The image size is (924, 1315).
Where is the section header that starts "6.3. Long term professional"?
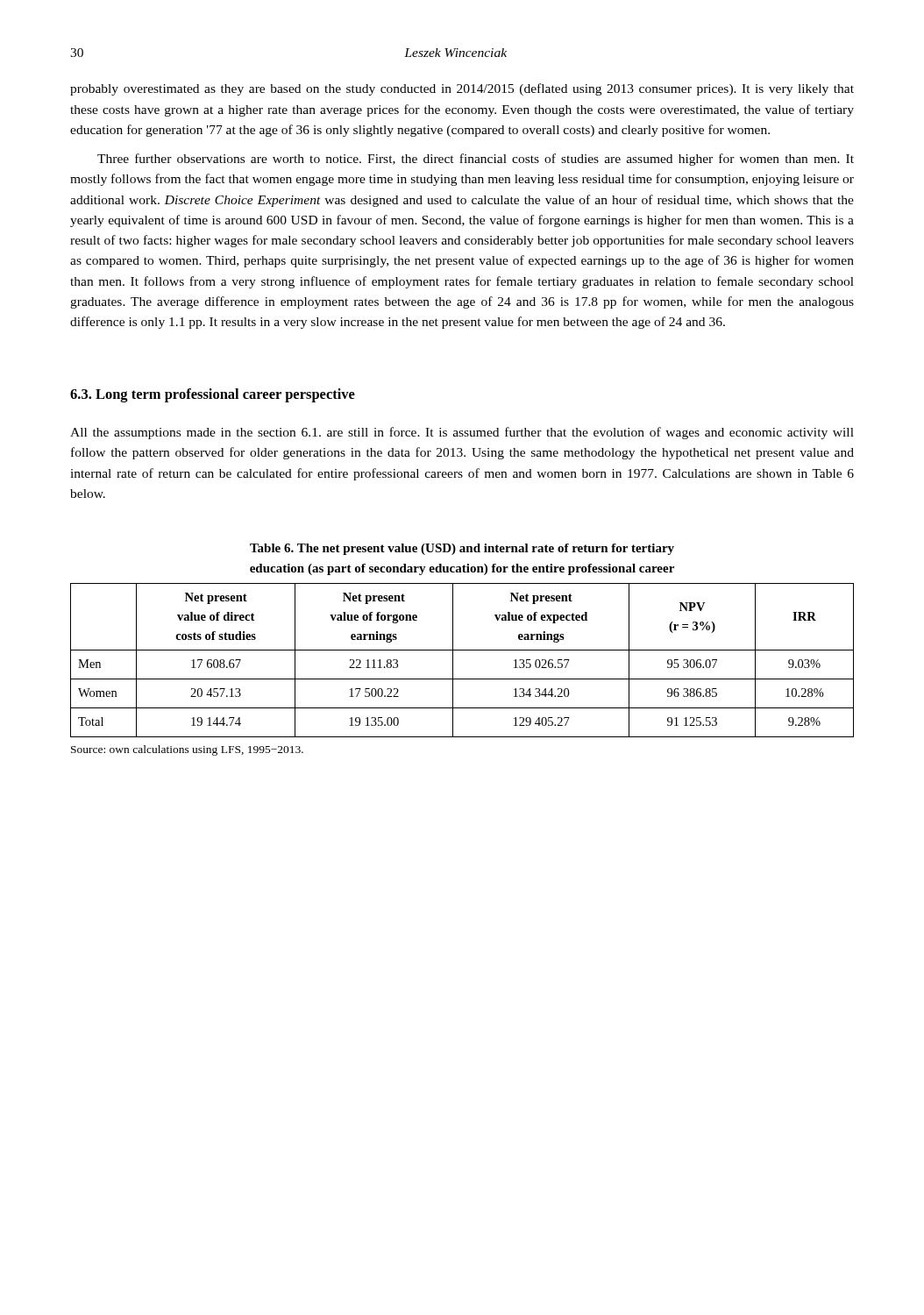pyautogui.click(x=213, y=394)
